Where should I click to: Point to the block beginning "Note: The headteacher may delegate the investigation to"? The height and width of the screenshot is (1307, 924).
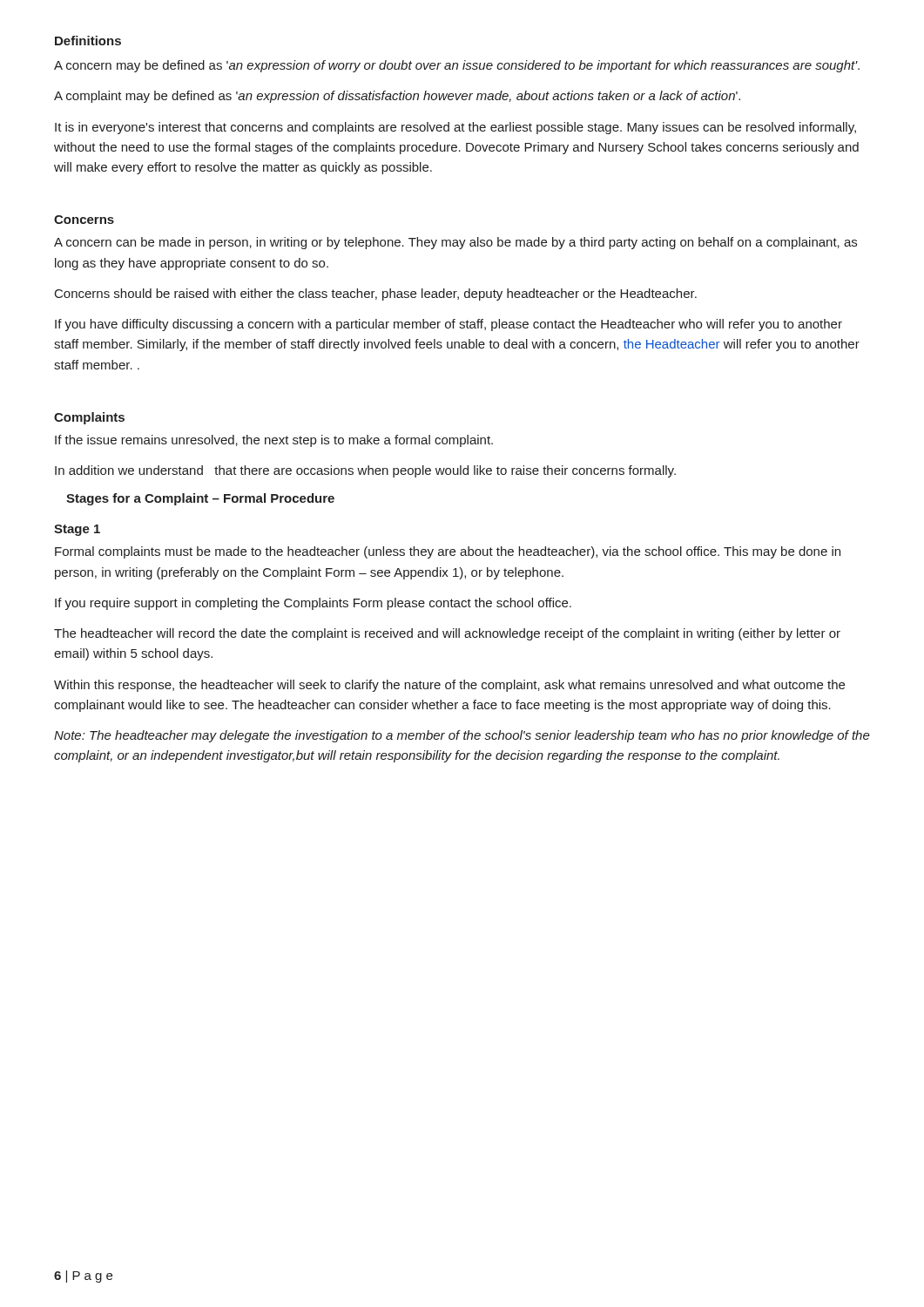click(462, 745)
